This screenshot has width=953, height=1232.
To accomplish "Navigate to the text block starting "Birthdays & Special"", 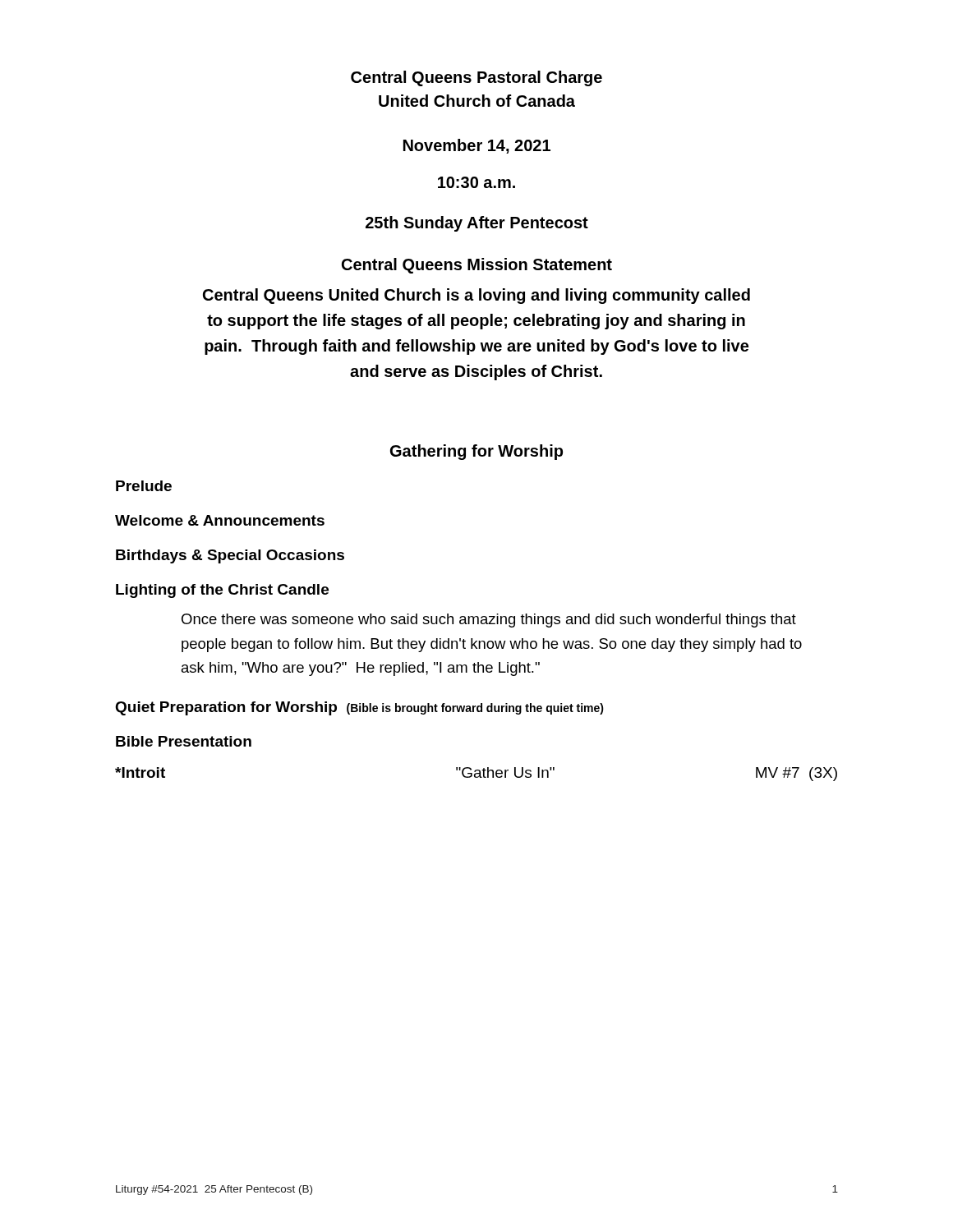I will (230, 555).
